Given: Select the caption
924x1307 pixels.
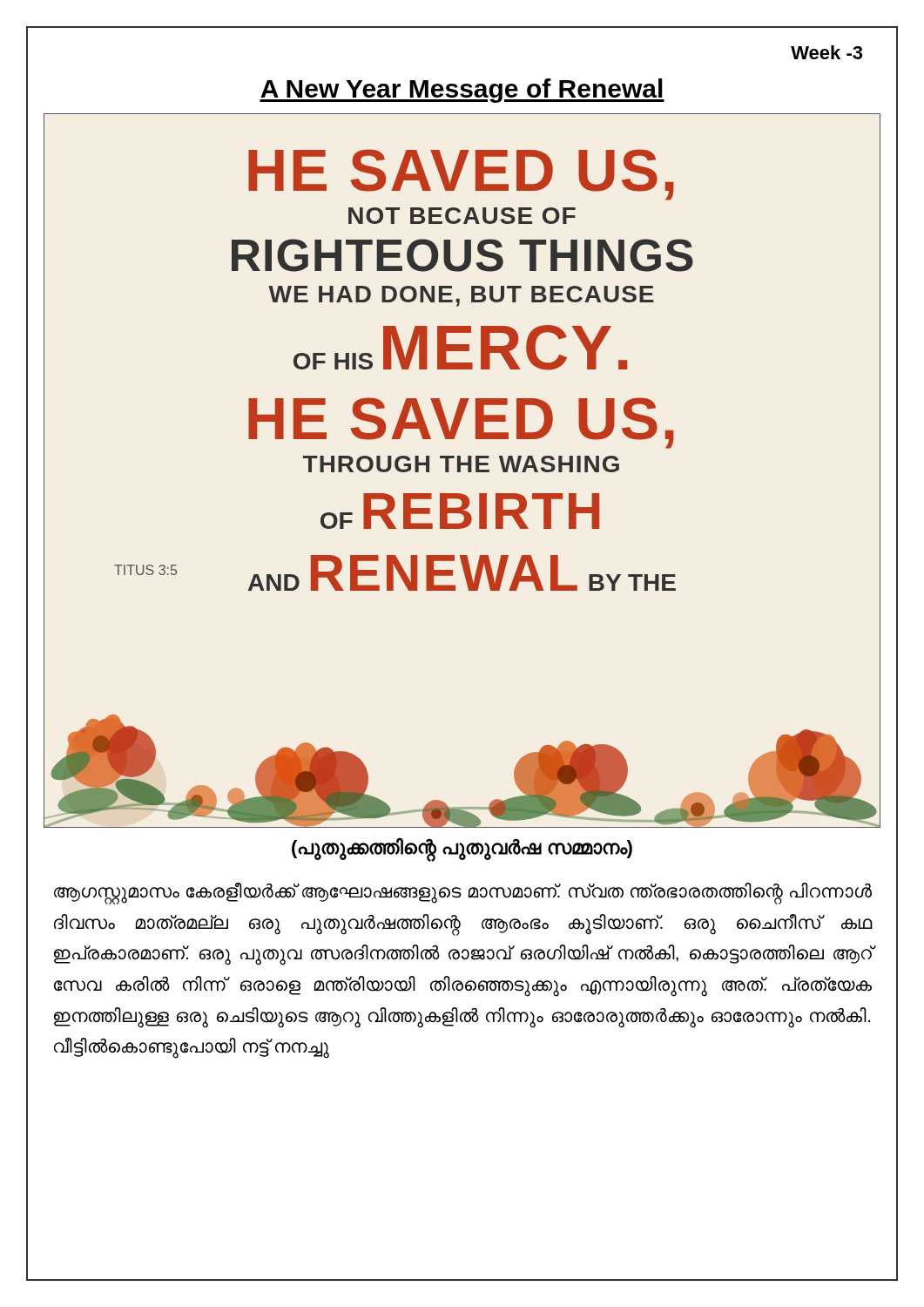Looking at the screenshot, I should pos(462,847).
